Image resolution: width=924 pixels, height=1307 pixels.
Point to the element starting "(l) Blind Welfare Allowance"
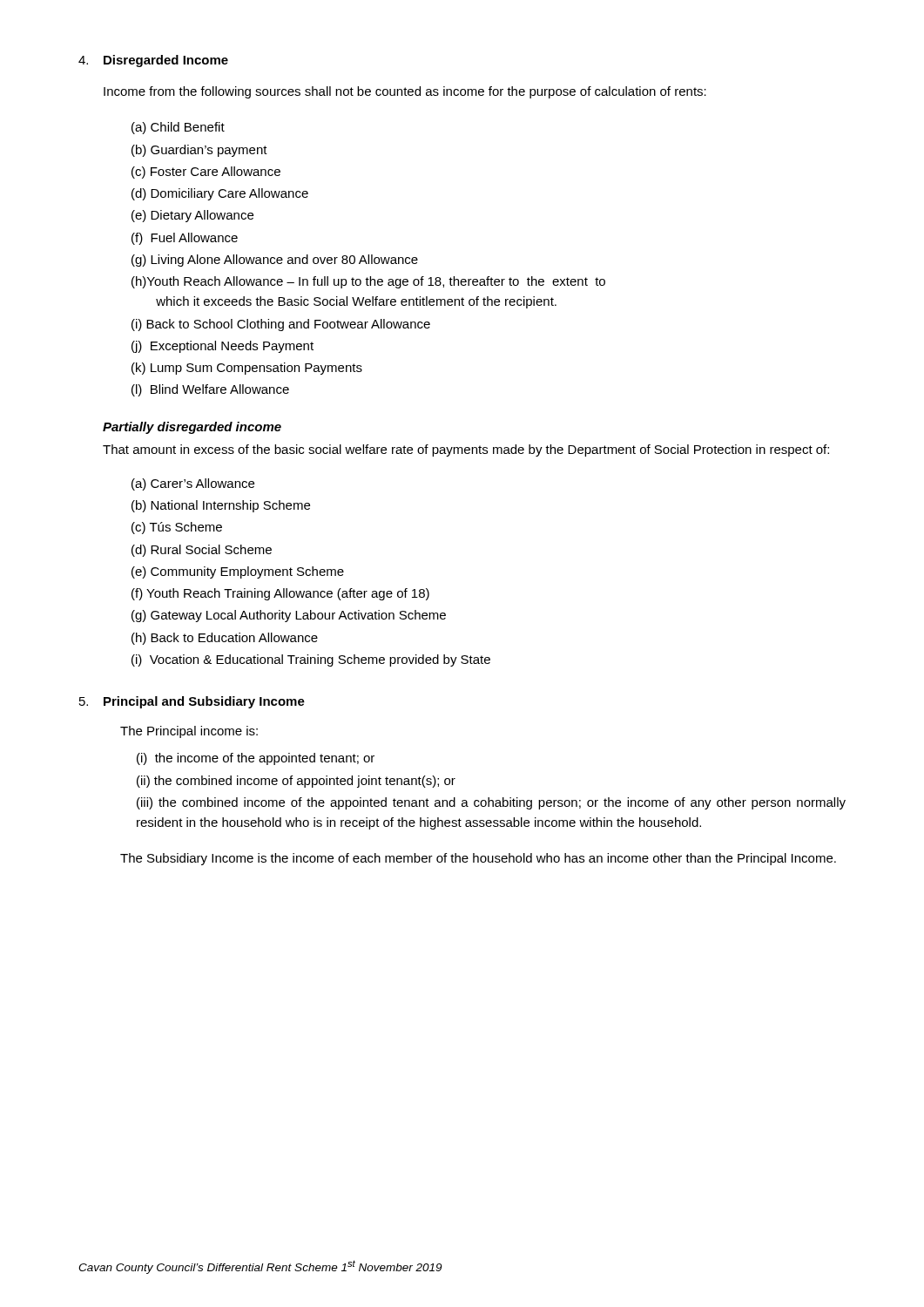pyautogui.click(x=210, y=389)
